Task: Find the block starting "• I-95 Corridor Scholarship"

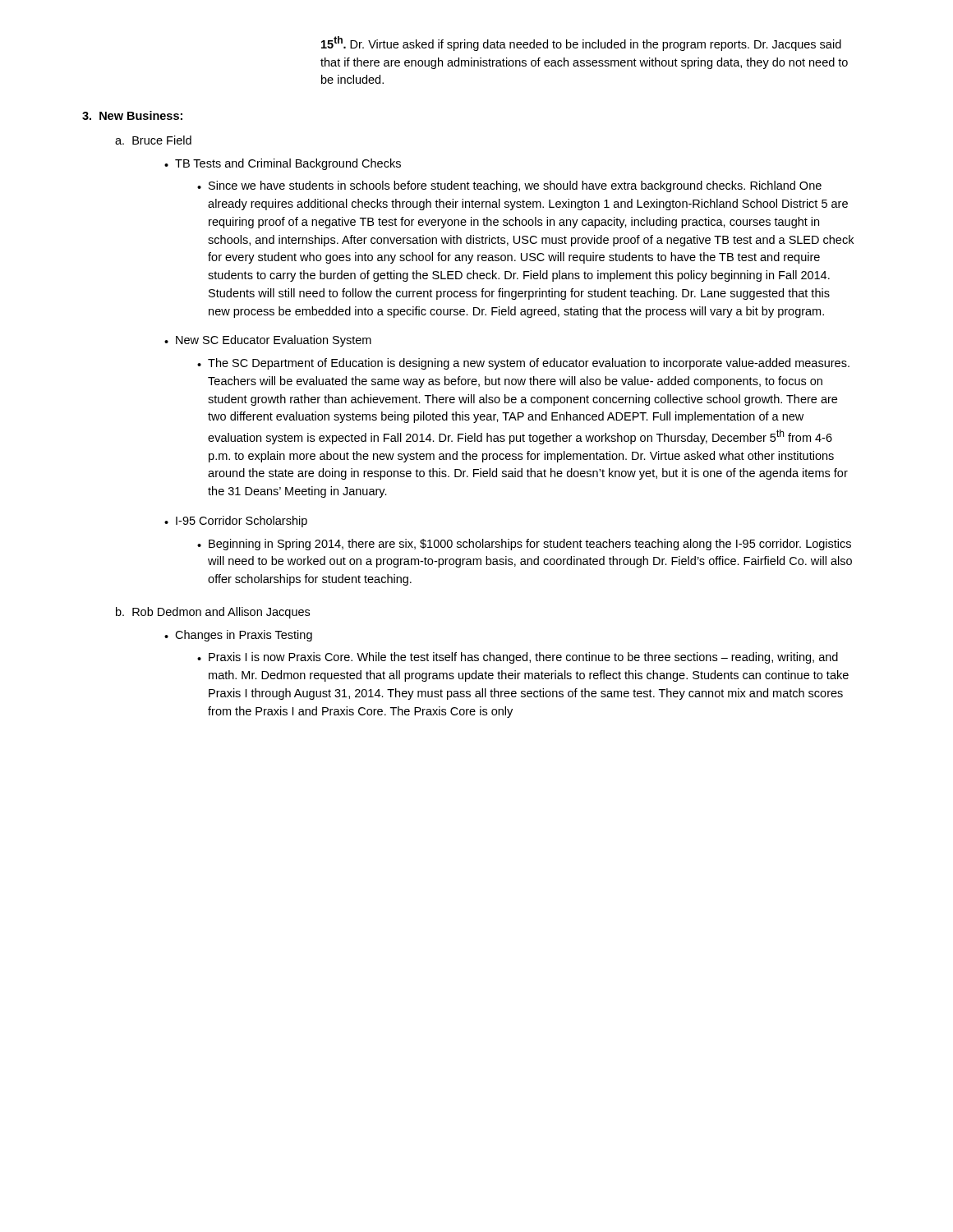Action: [236, 522]
